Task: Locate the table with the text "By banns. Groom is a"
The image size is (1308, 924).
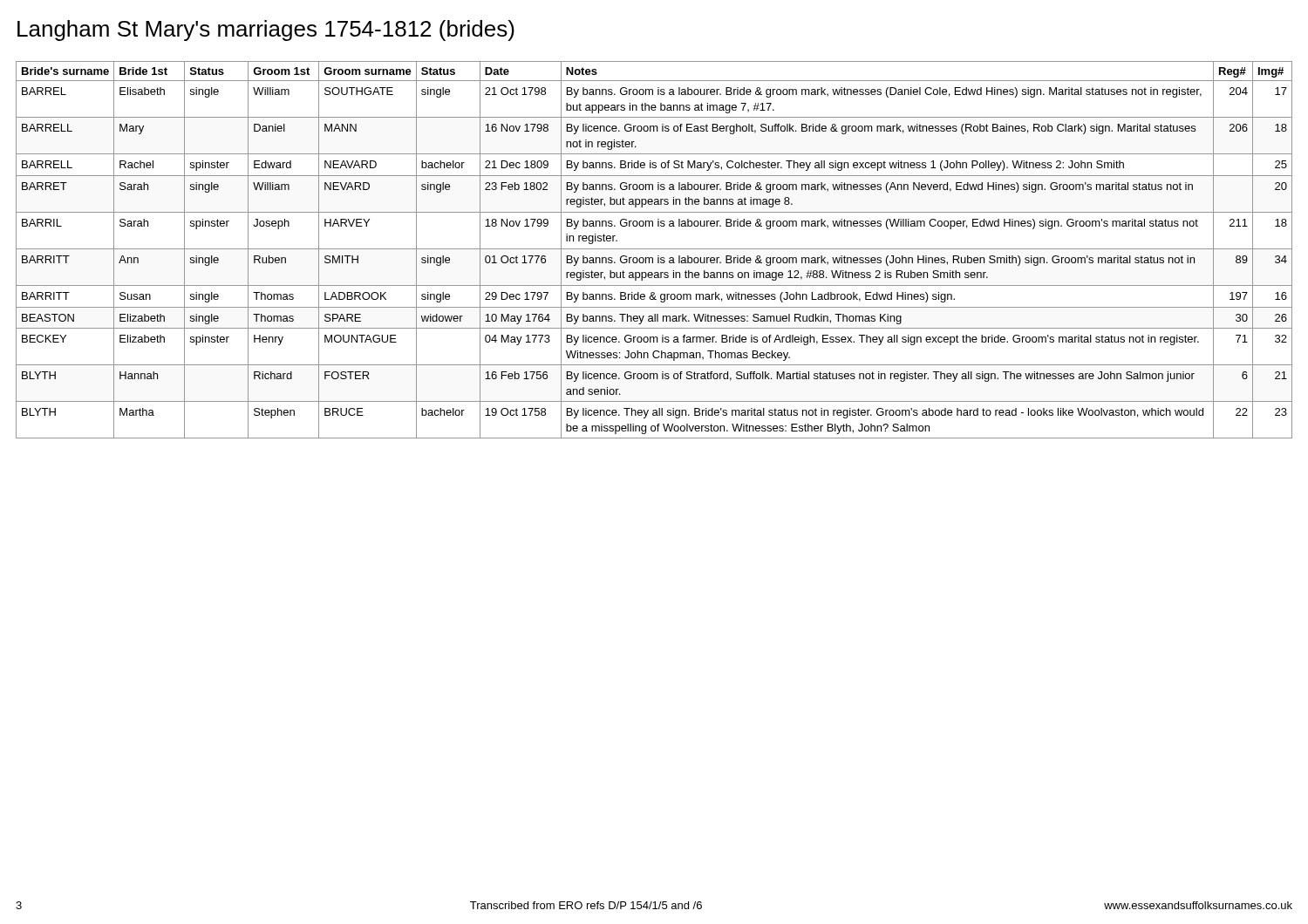Action: pos(654,250)
